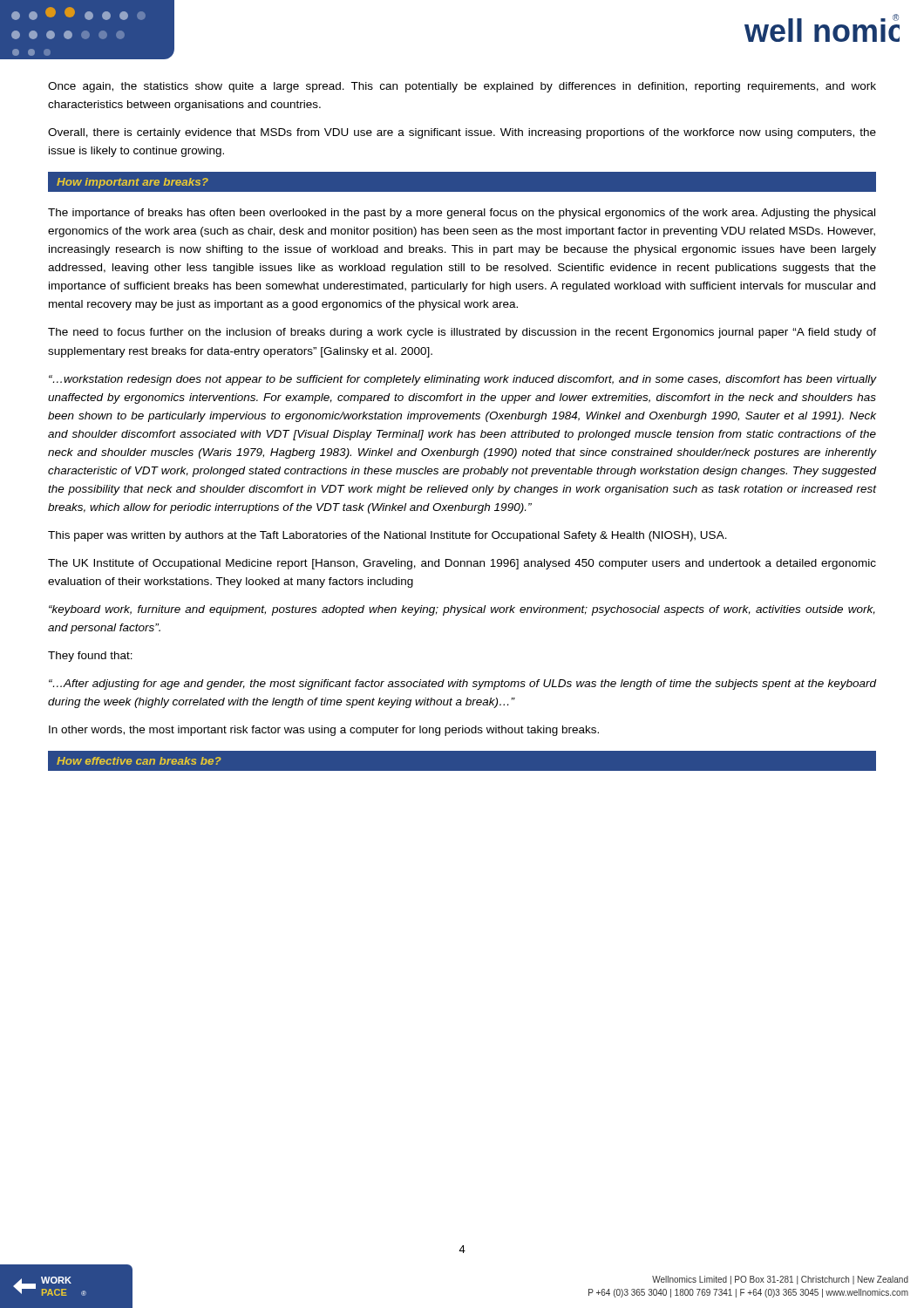Select the region starting "How effective can breaks be?"
This screenshot has width=924, height=1308.
pos(139,761)
